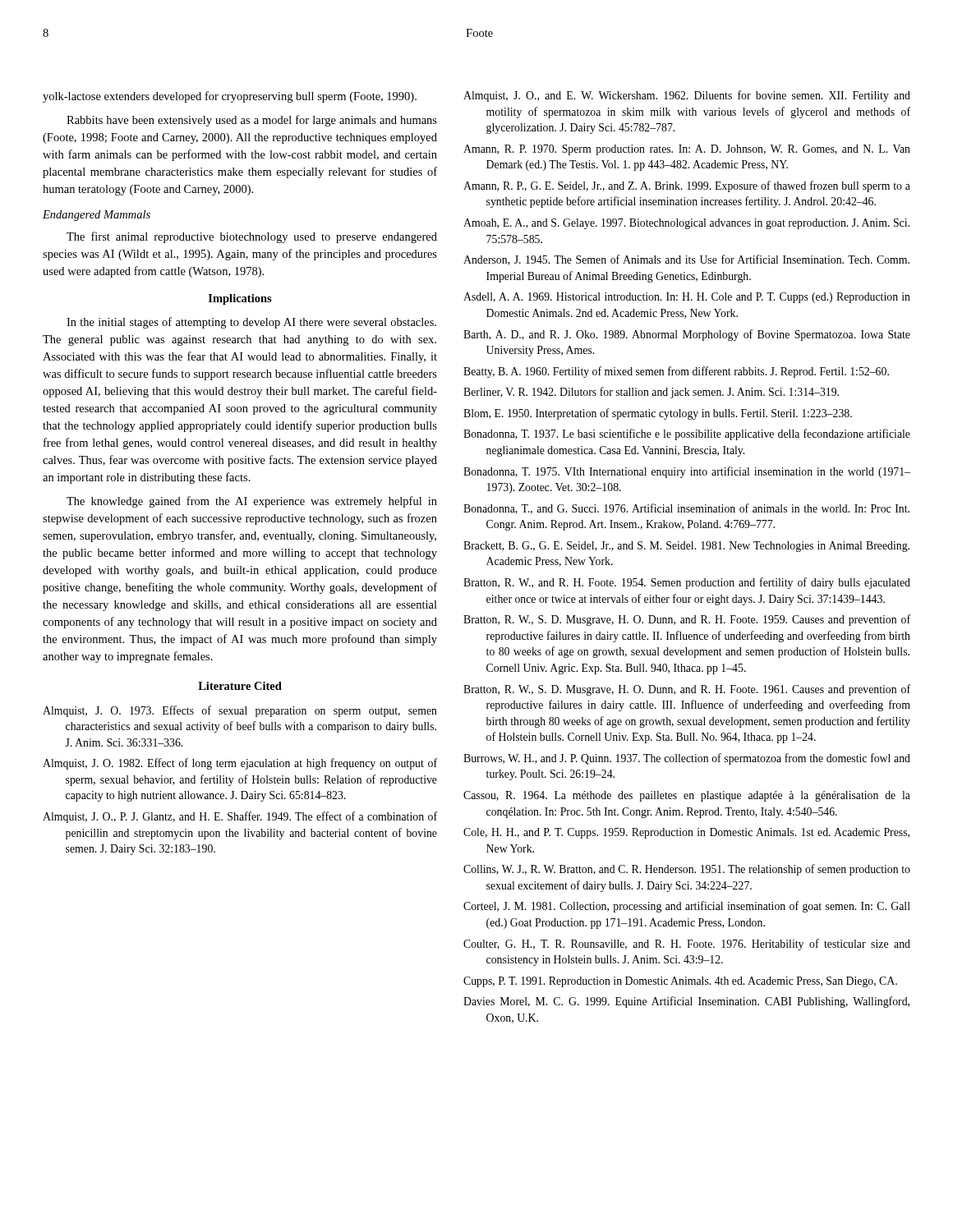The image size is (953, 1232).
Task: Select the block starting "Barth, A. D.,"
Action: 687,342
